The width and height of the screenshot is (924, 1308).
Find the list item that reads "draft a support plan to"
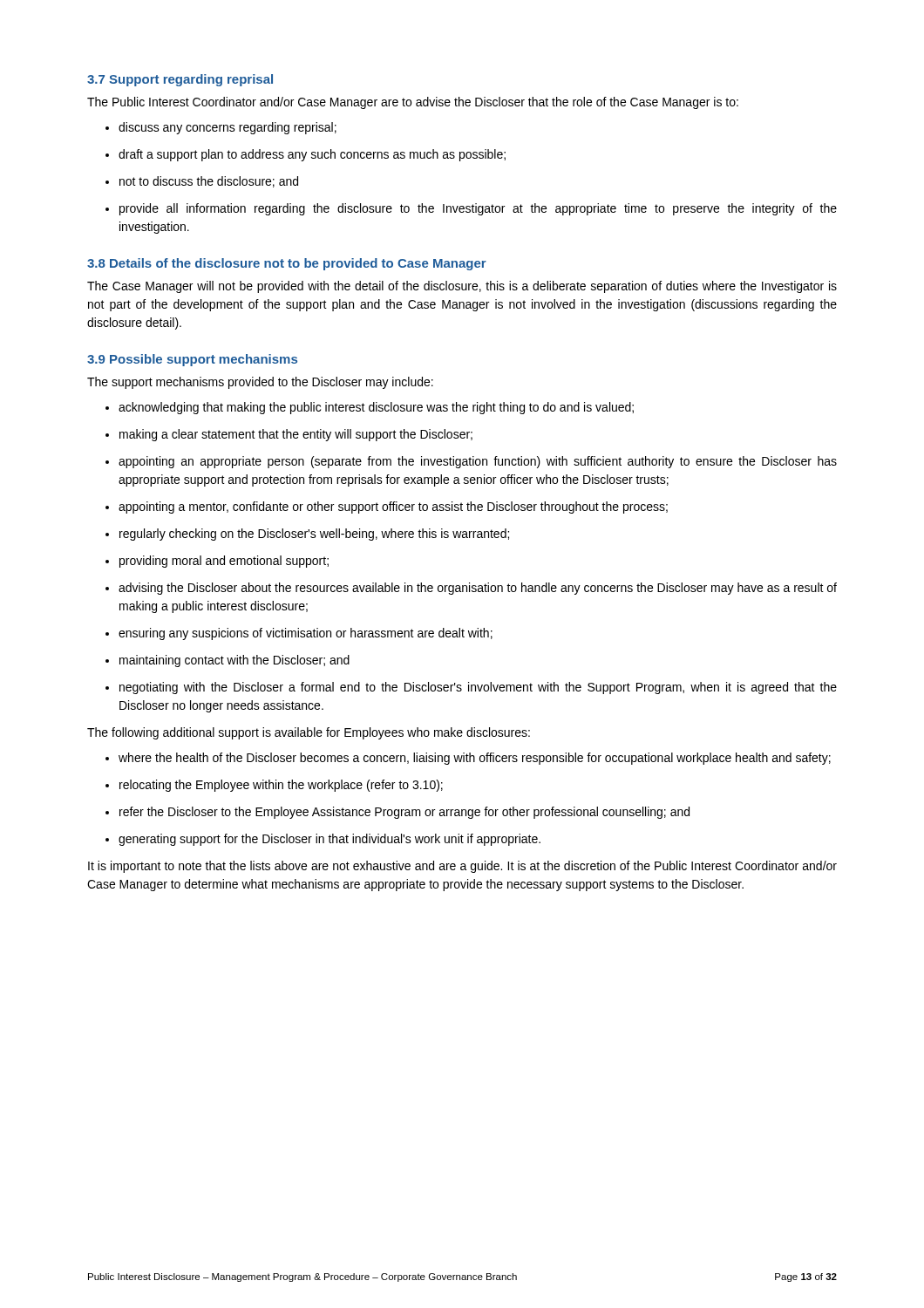[462, 155]
